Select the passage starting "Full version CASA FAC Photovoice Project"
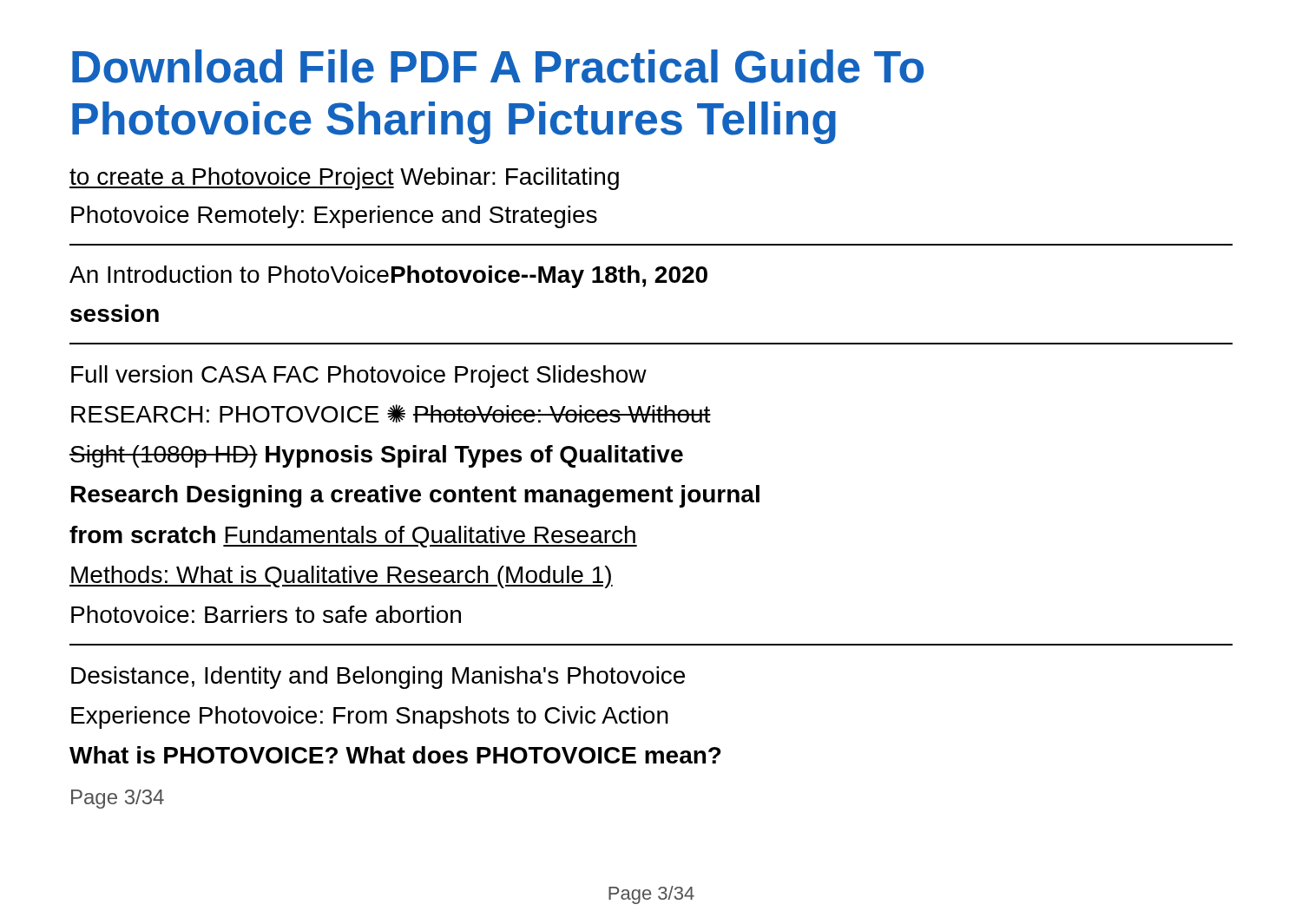 point(415,494)
